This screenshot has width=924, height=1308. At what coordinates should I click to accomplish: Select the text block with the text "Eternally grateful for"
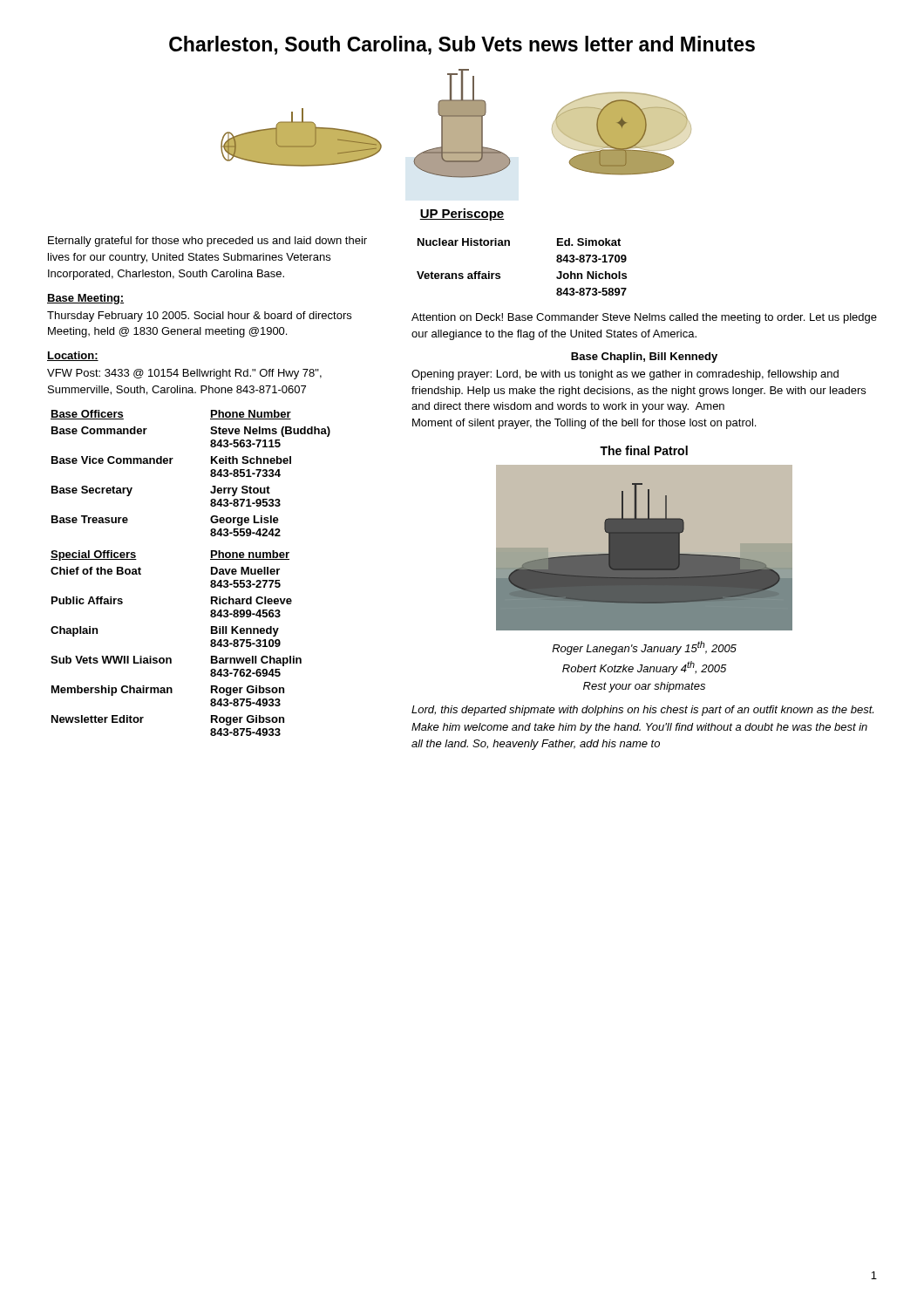coord(207,257)
